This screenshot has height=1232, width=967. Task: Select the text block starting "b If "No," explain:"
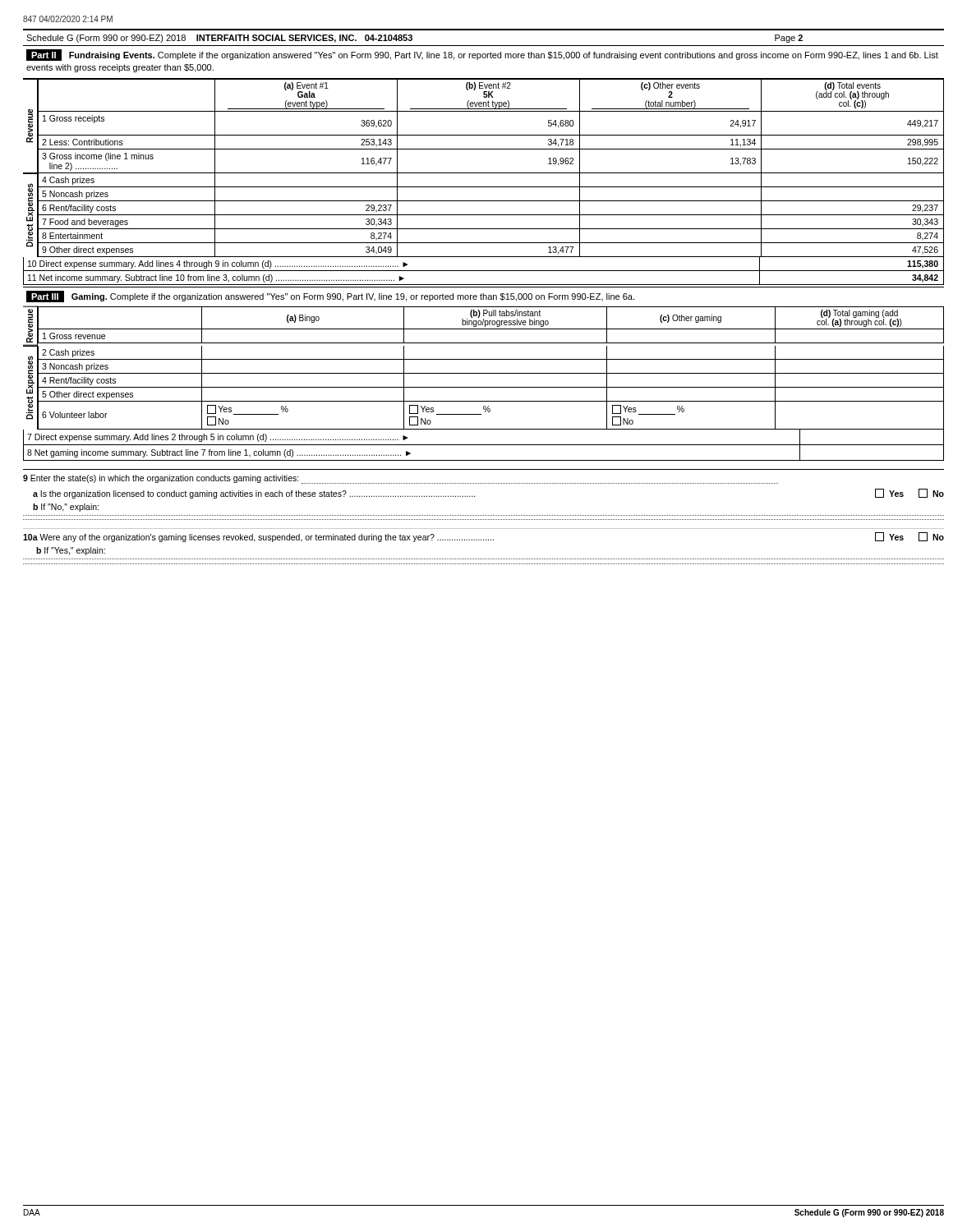click(66, 507)
